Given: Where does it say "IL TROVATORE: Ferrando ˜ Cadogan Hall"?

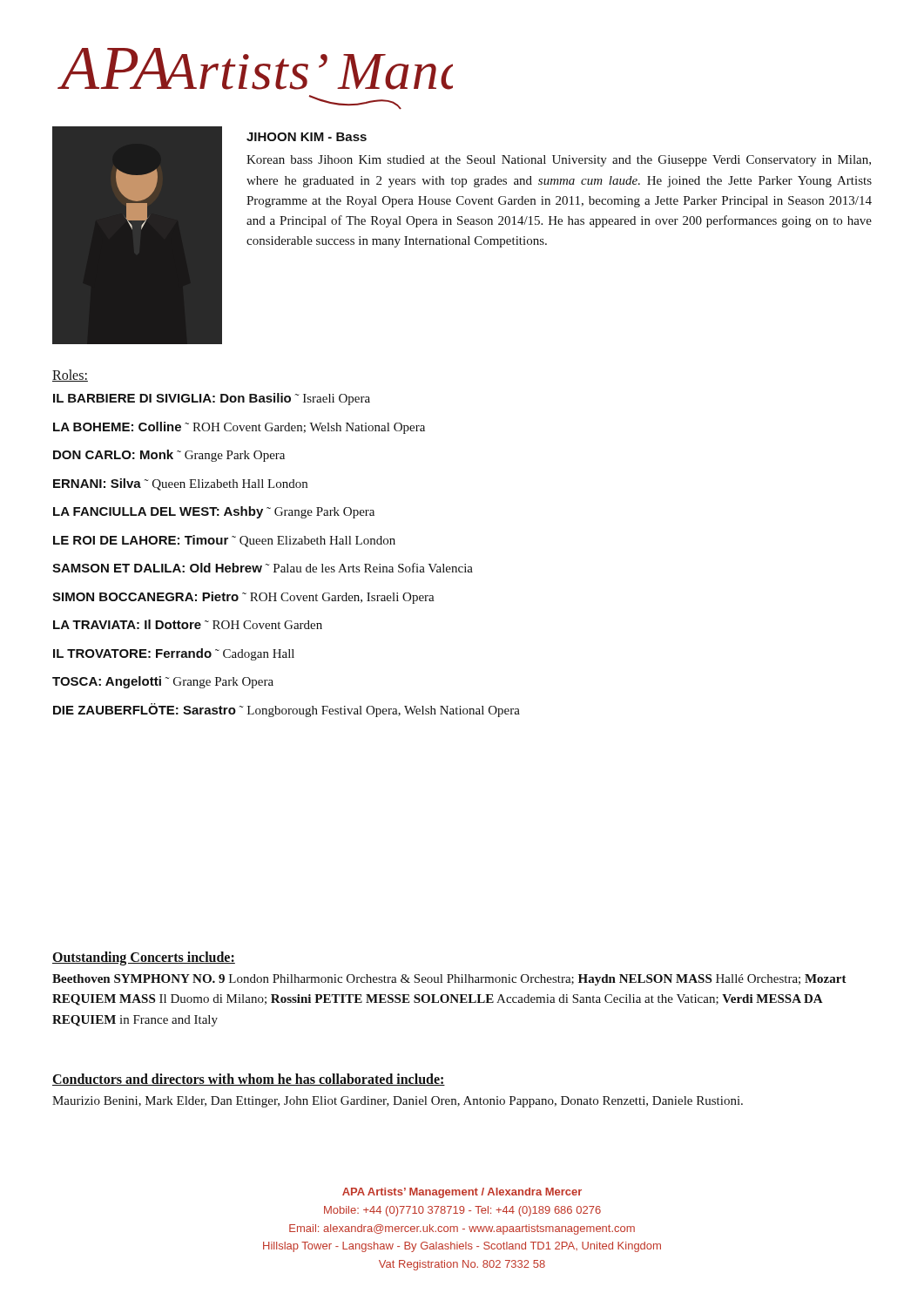Looking at the screenshot, I should pos(174,653).
